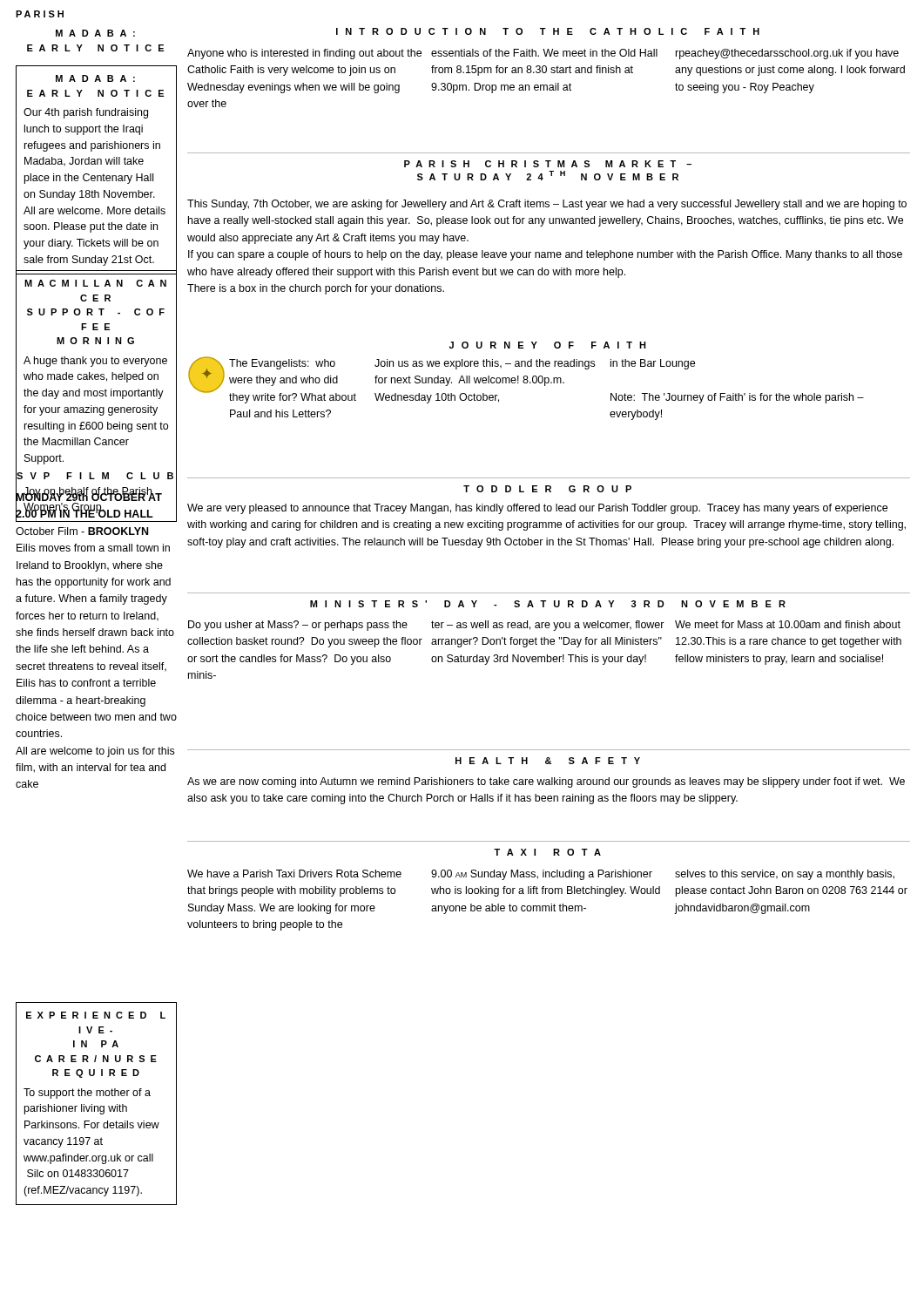Find the section header on this page that starts "H E A L T H & S"

[x=549, y=761]
